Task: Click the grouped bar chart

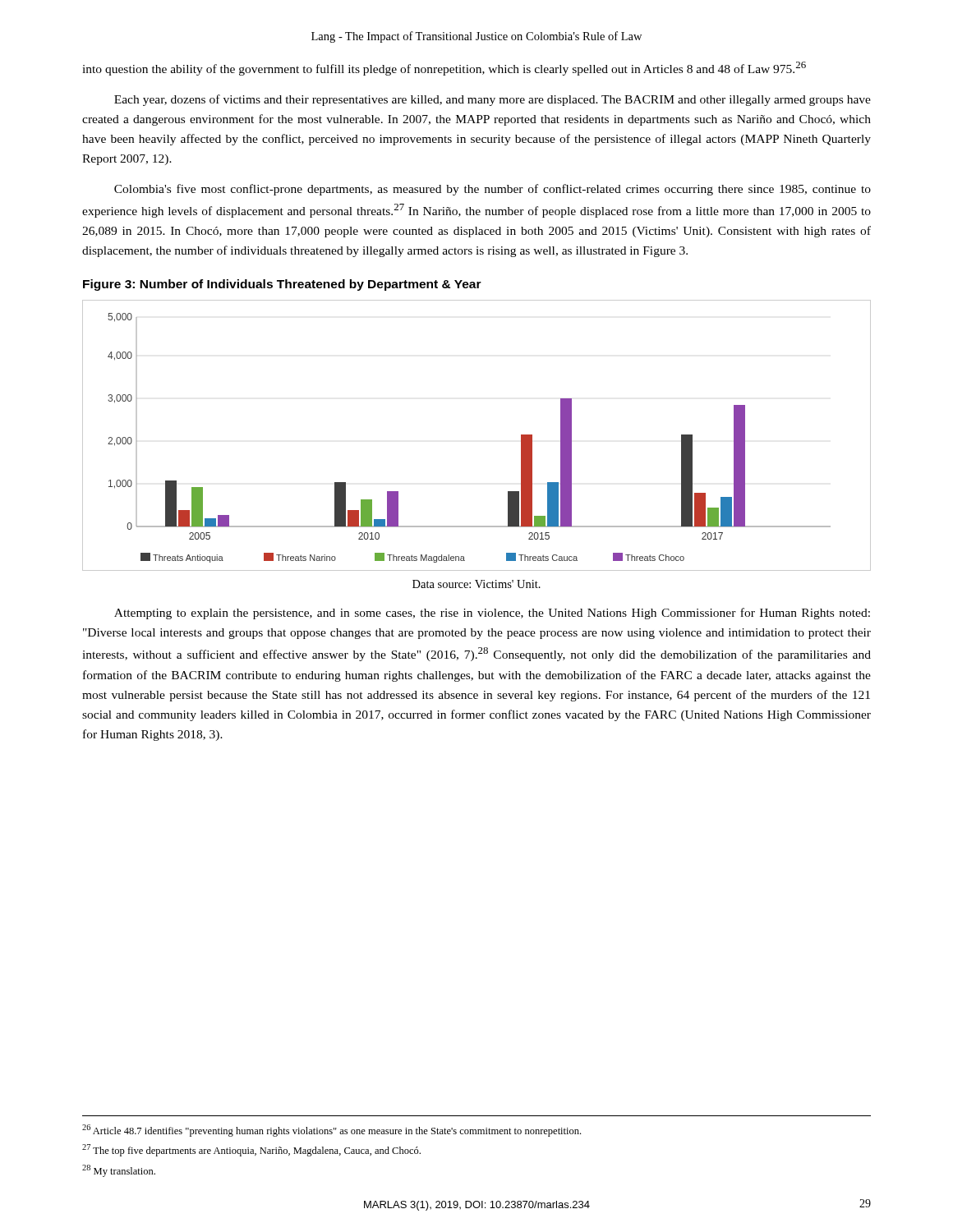Action: point(476,436)
